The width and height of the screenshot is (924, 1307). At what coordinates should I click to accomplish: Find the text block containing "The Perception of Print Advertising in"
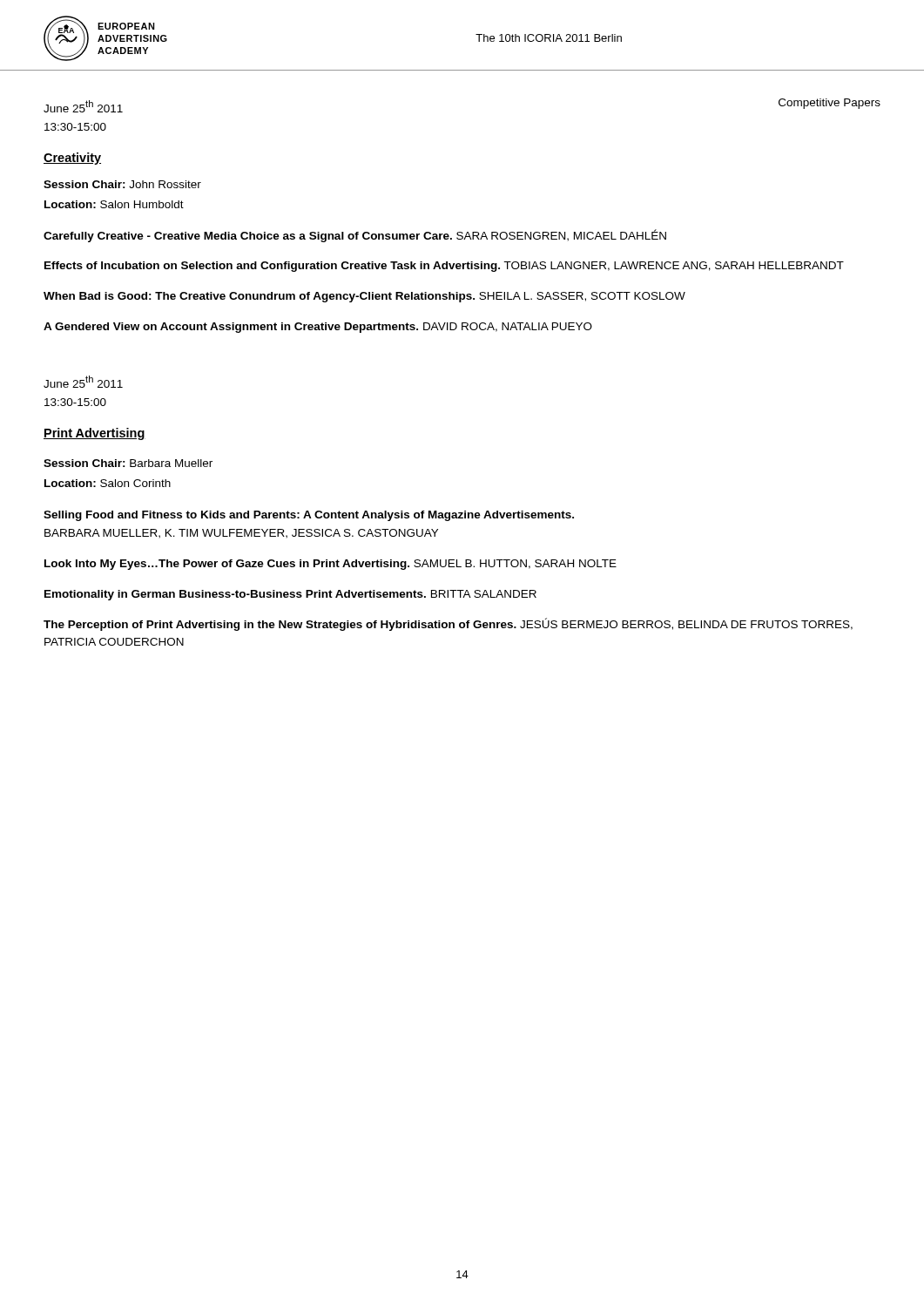click(x=448, y=633)
